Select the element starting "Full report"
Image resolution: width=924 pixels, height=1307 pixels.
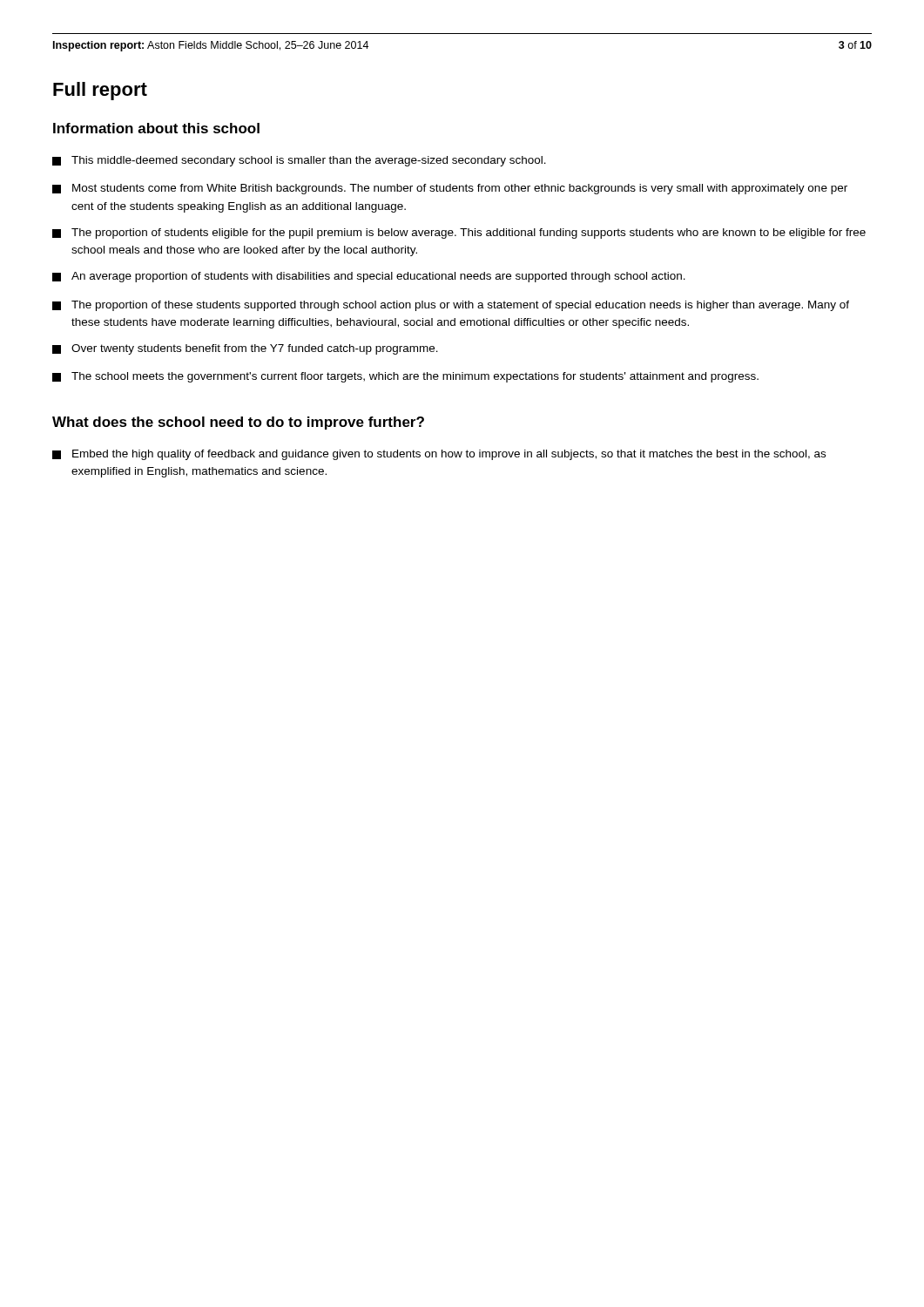(x=100, y=89)
